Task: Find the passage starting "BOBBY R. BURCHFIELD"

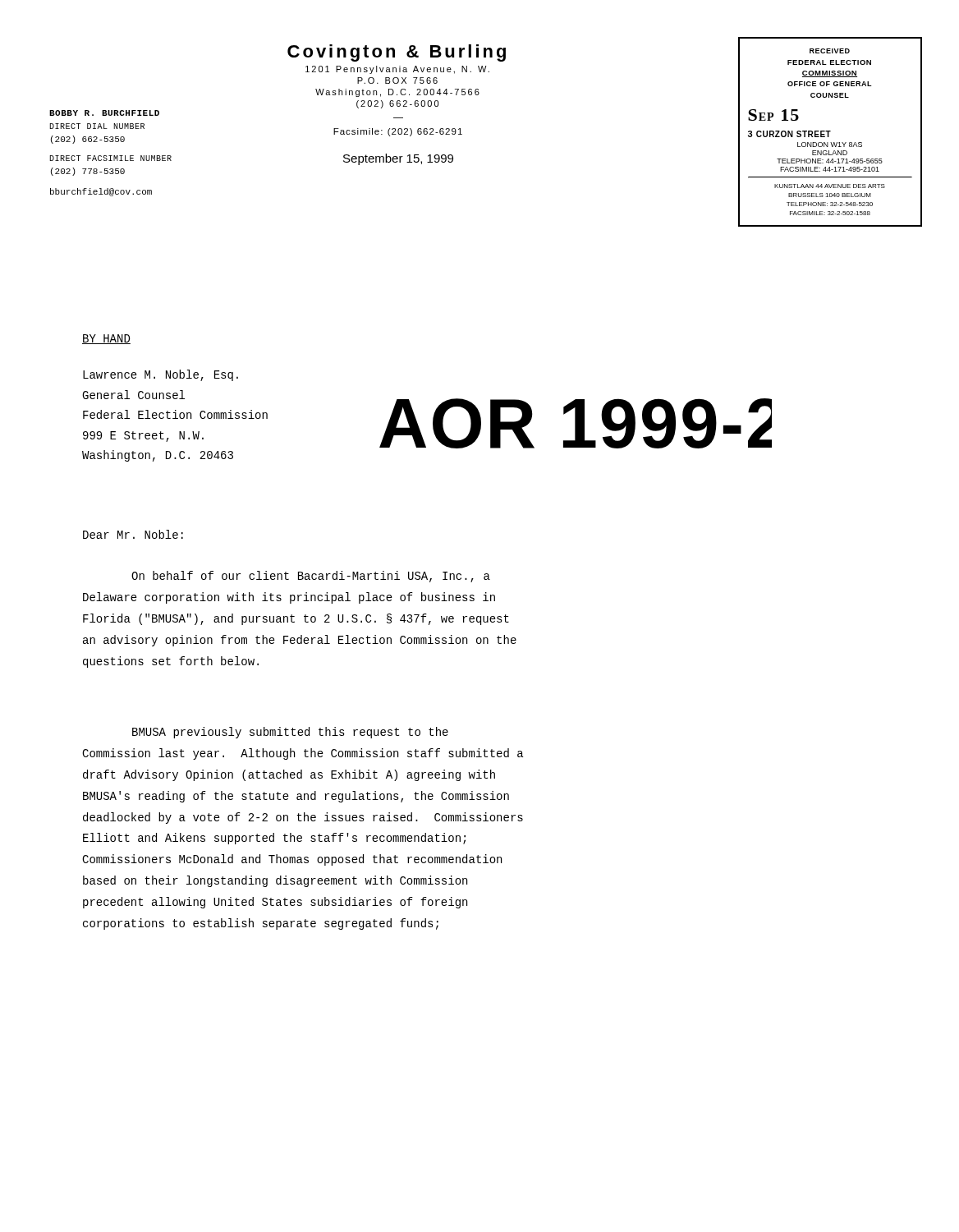Action: 125,153
